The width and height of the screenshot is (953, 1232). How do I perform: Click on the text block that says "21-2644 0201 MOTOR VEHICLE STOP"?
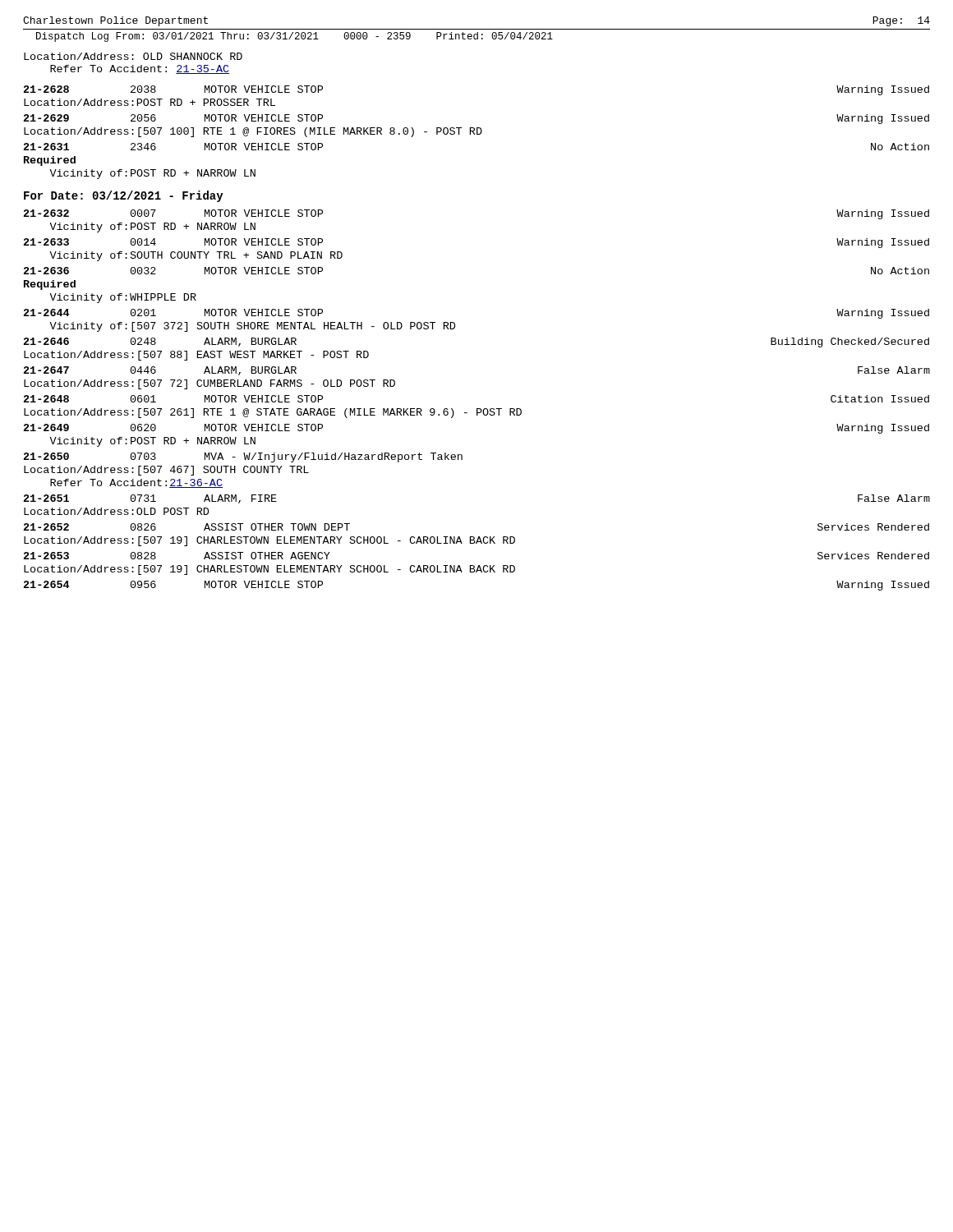tap(46, 313)
